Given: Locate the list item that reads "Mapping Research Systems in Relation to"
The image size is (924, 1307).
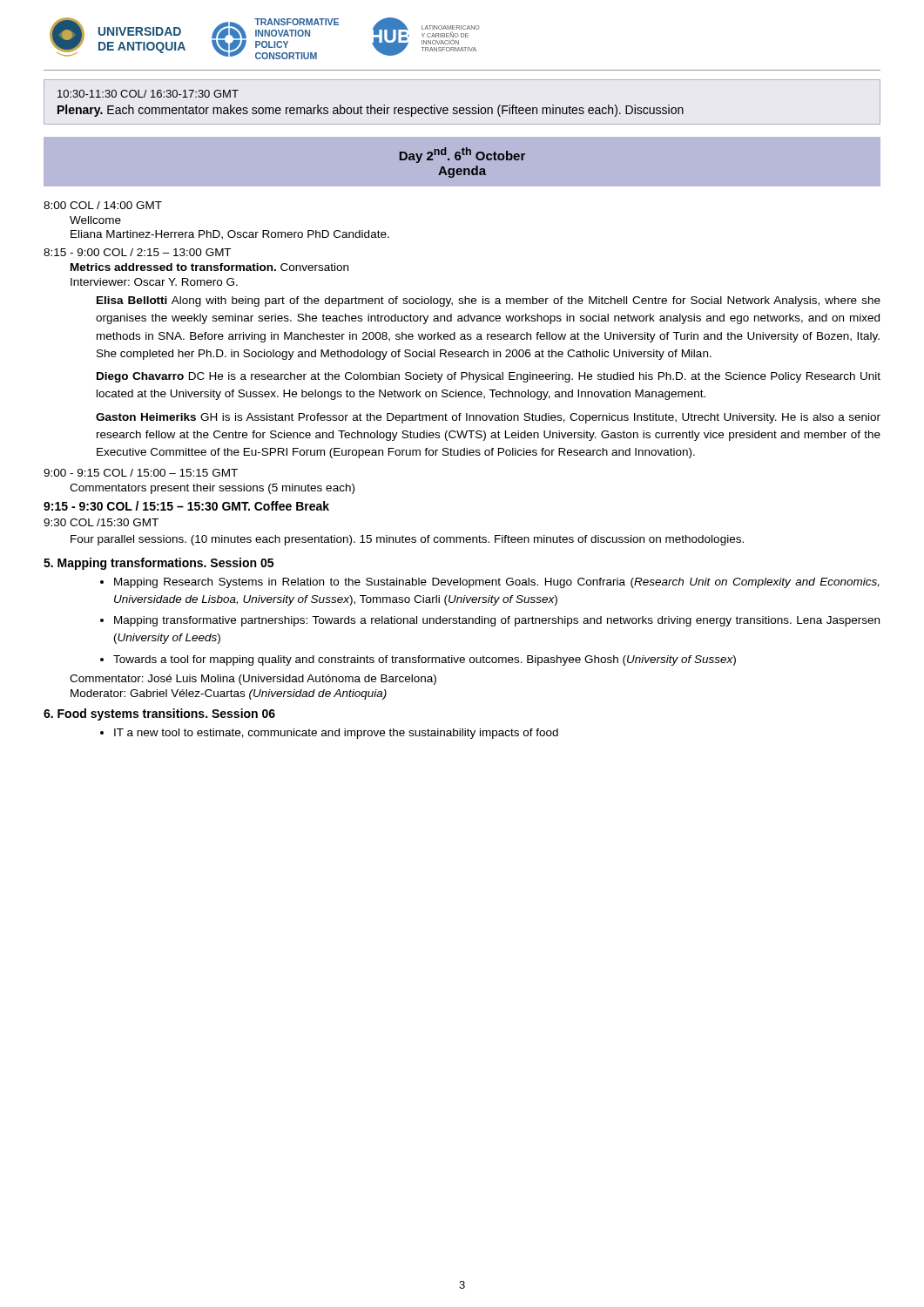Looking at the screenshot, I should [x=497, y=590].
